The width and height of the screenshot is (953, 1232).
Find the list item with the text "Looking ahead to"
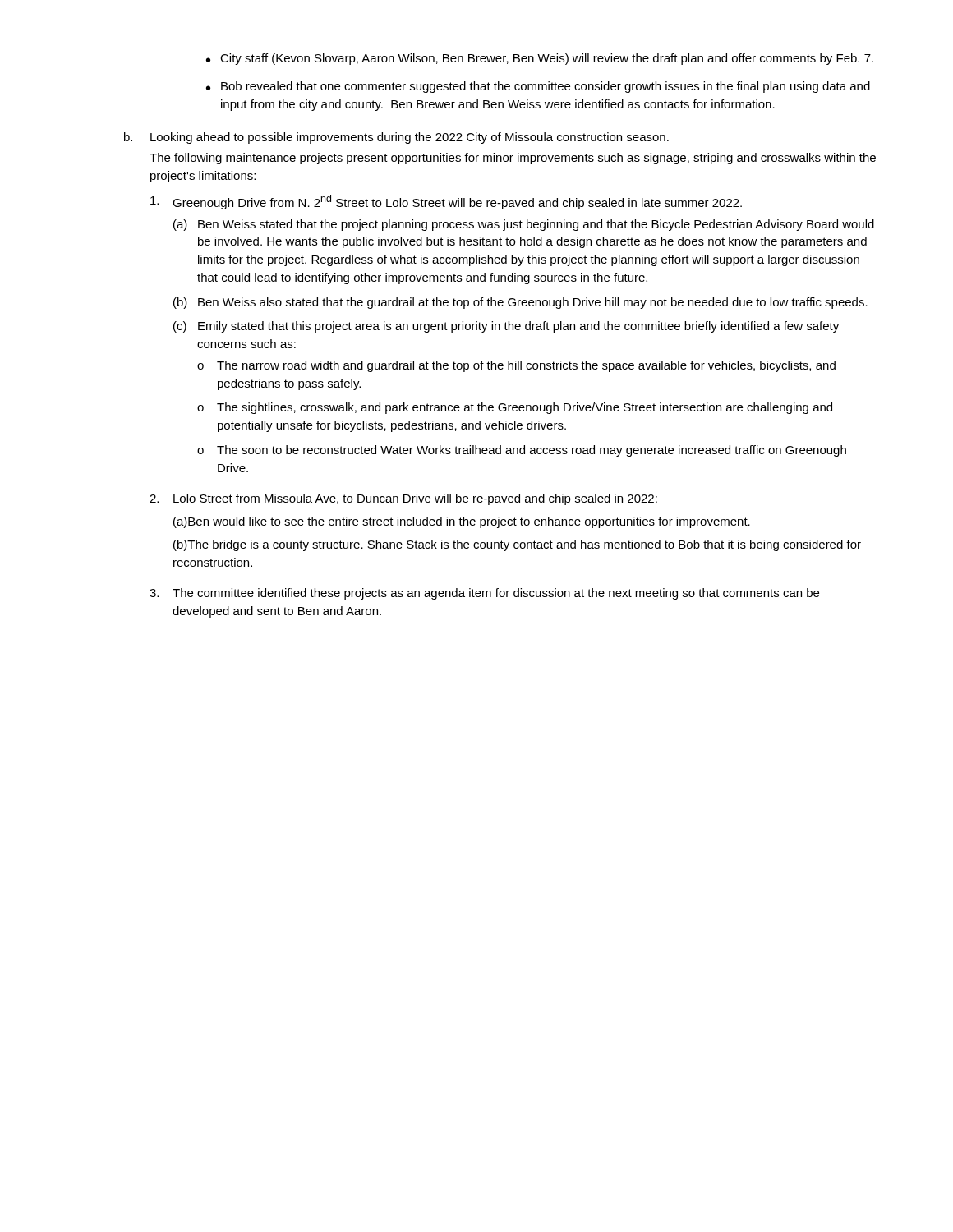(x=410, y=136)
